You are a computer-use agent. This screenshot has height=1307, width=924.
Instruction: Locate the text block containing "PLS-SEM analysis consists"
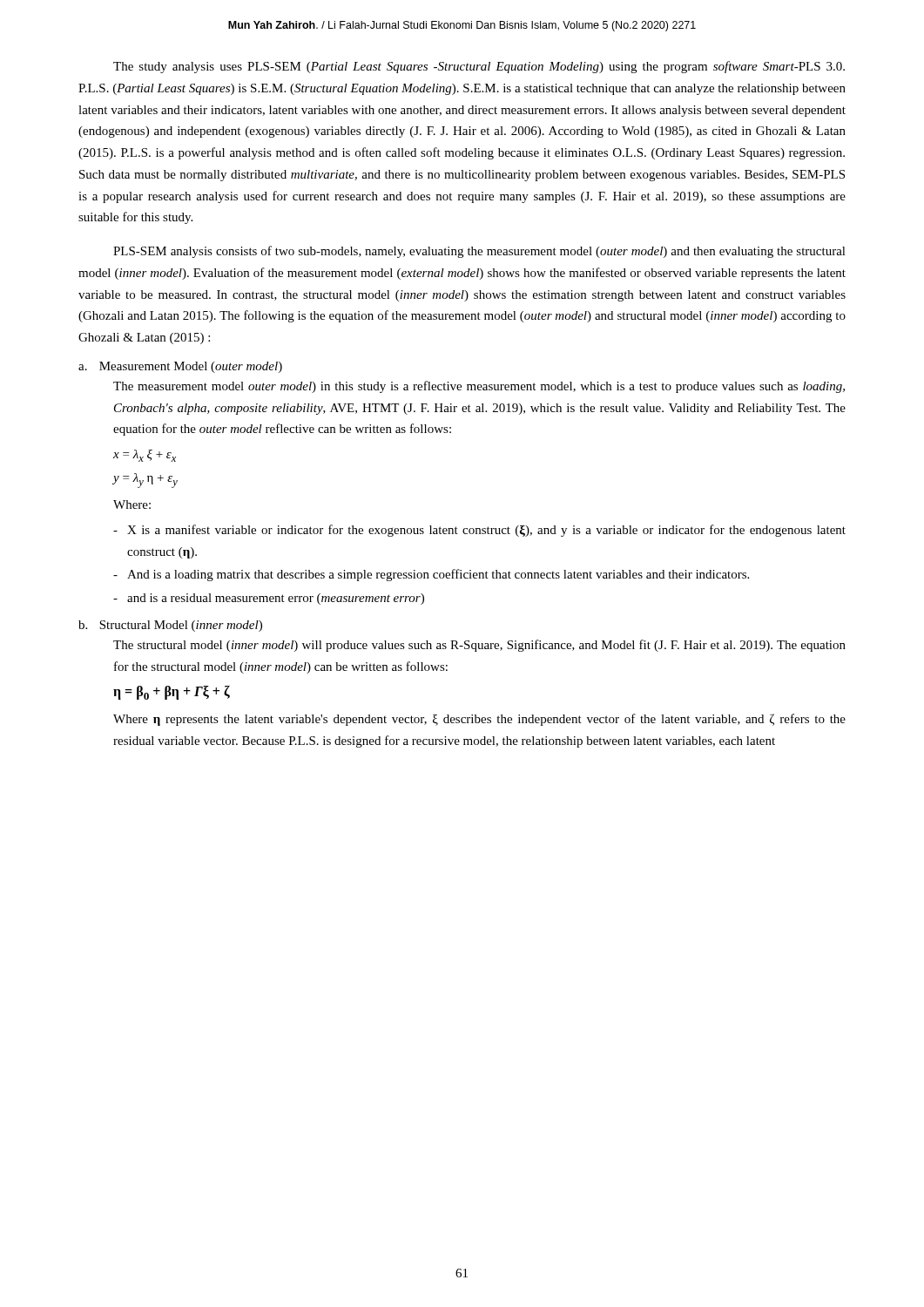(462, 294)
